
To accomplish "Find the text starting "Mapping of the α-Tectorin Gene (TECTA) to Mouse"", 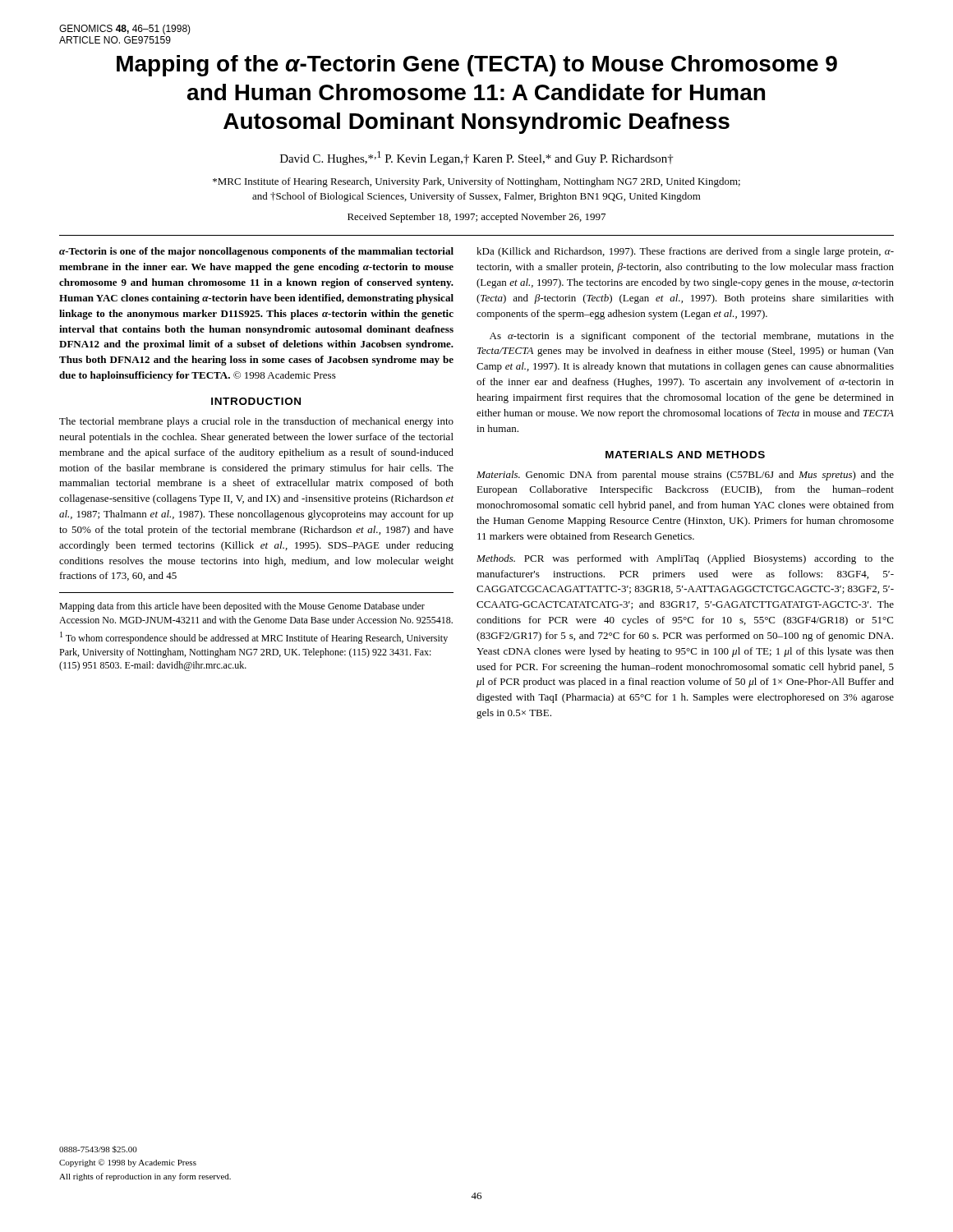I will click(476, 92).
